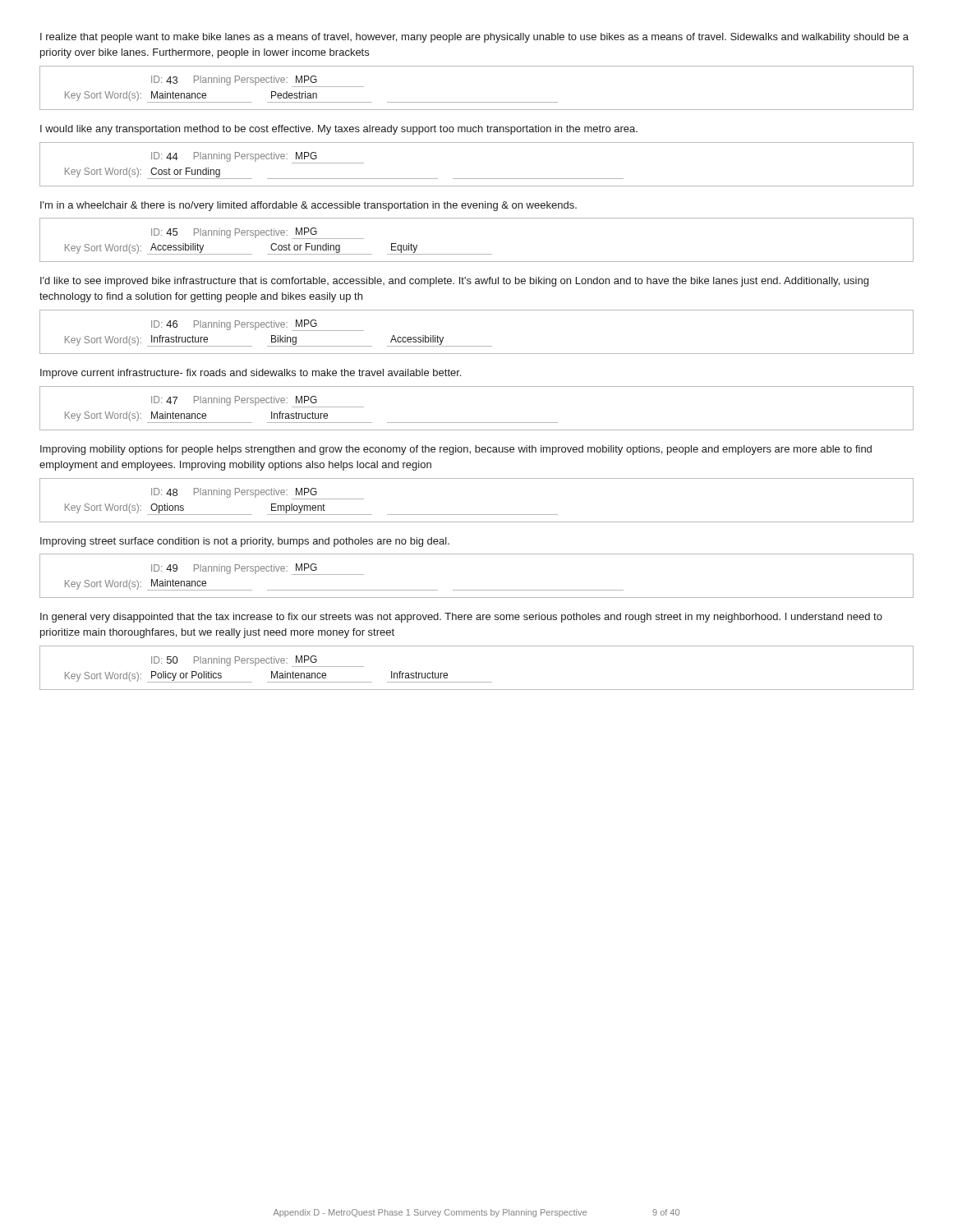
Task: Click on the text block that reads "Improving mobility options for"
Action: 456,457
